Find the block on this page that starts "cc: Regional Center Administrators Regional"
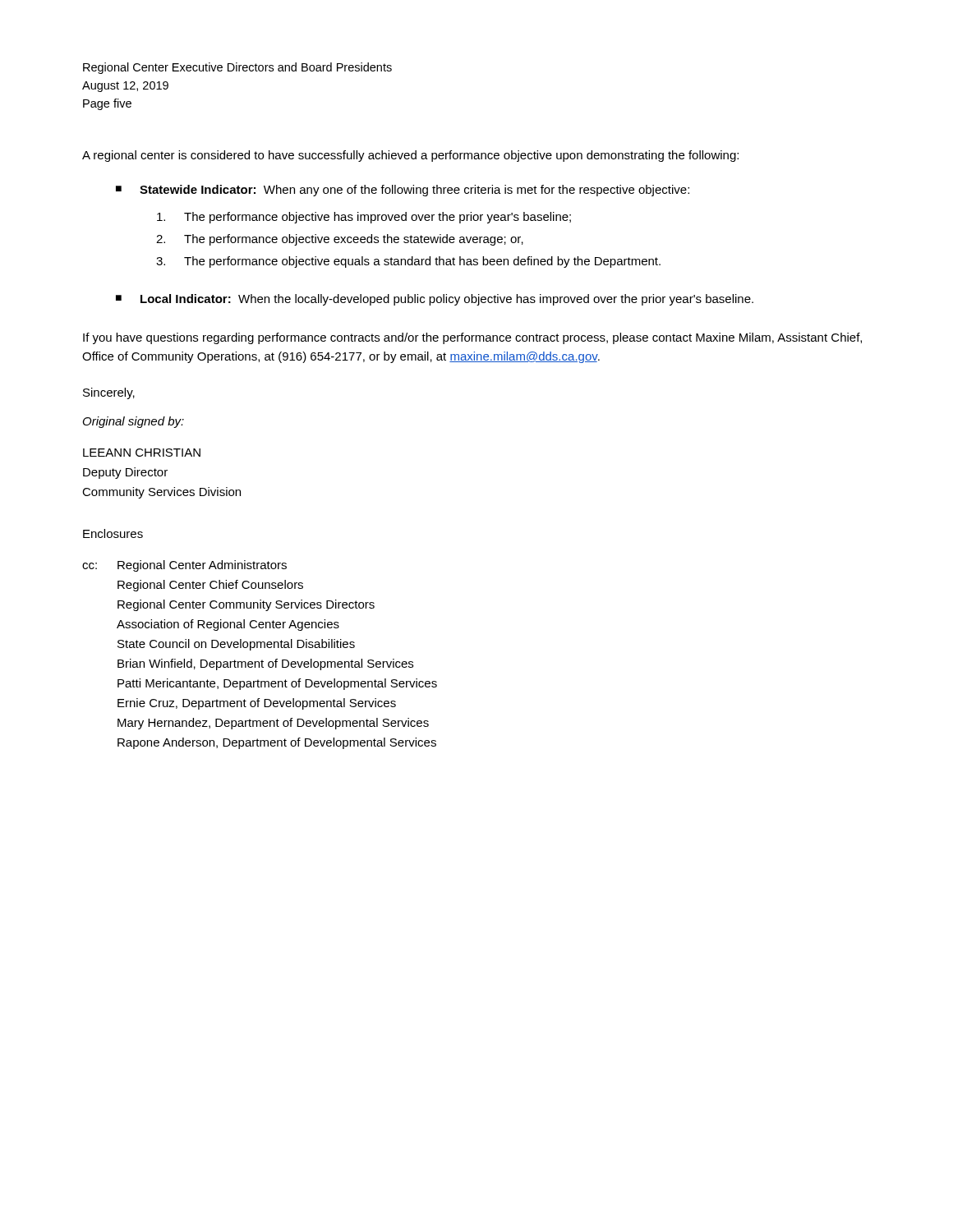953x1232 pixels. tap(184, 566)
